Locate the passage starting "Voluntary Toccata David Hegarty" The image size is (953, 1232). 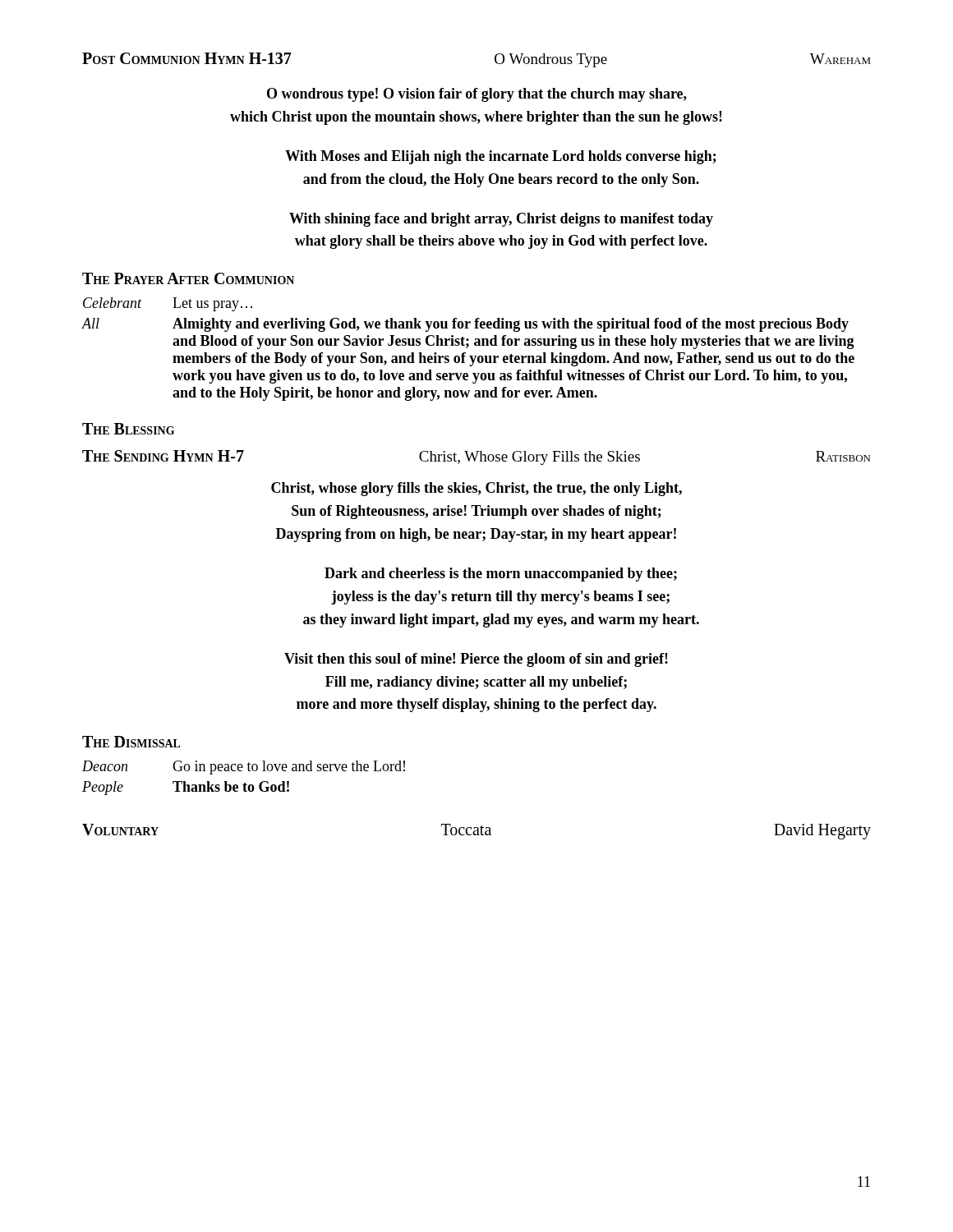pyautogui.click(x=476, y=830)
